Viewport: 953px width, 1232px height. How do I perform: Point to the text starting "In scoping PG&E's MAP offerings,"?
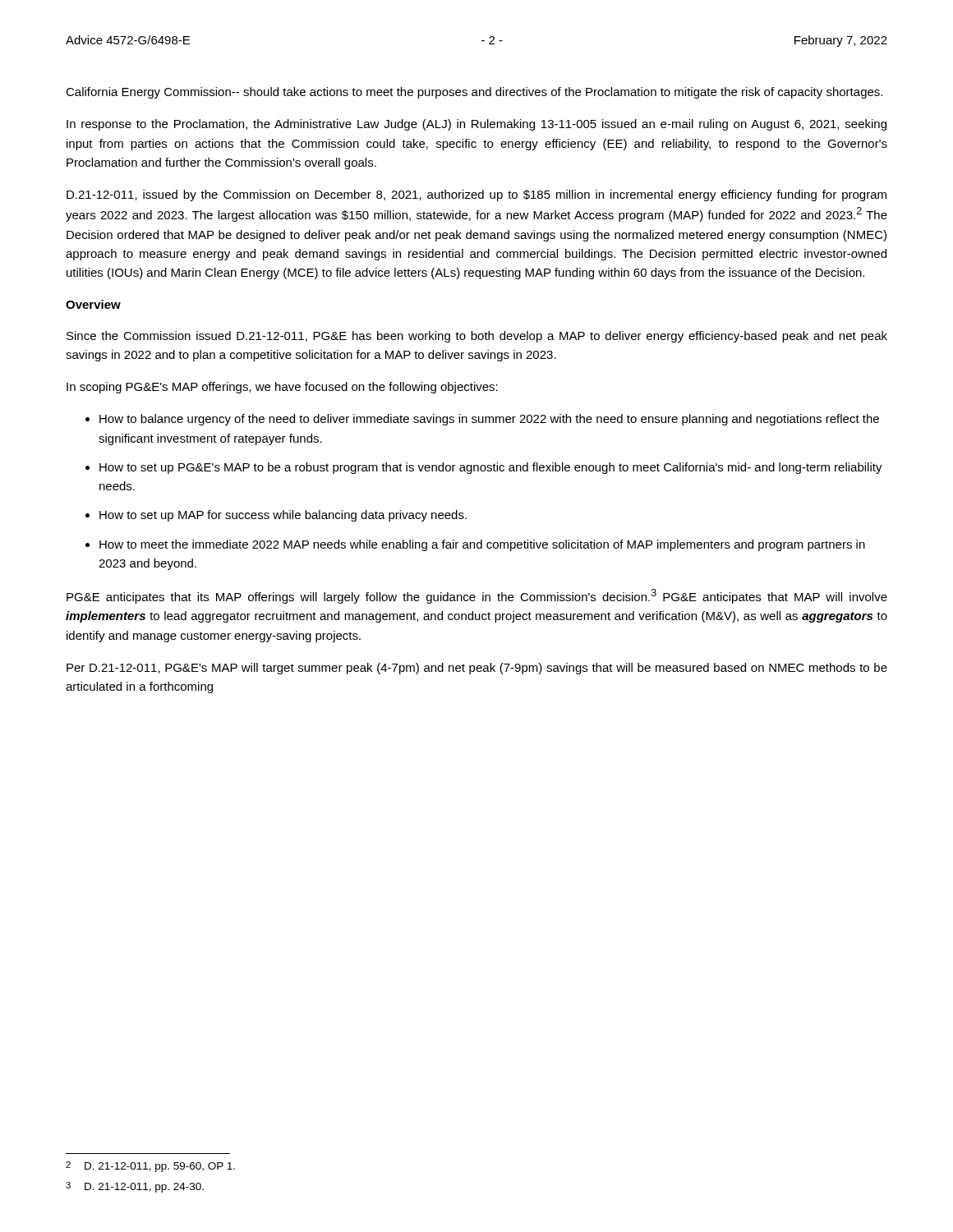coord(476,387)
